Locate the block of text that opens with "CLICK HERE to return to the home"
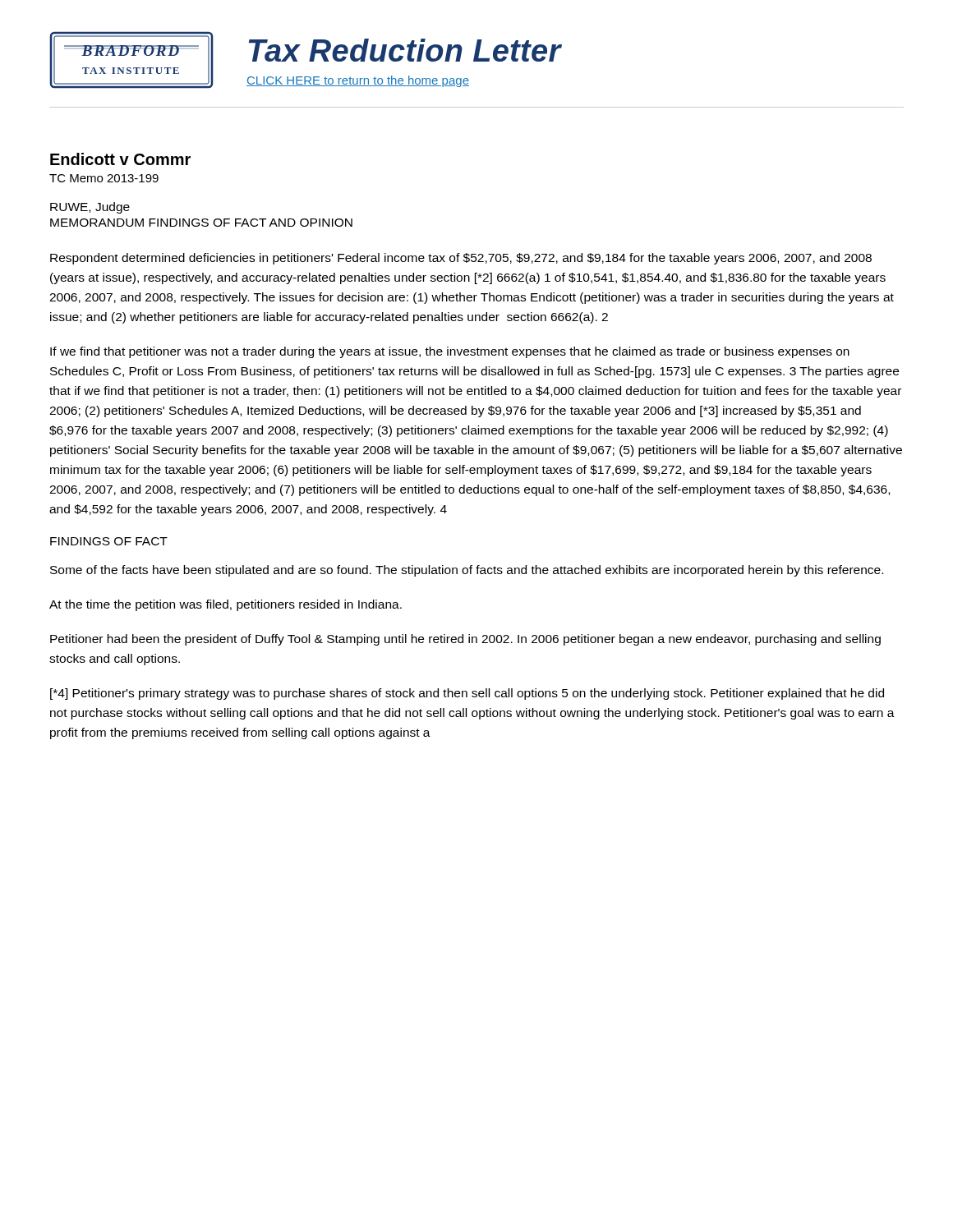The height and width of the screenshot is (1232, 953). pos(358,80)
